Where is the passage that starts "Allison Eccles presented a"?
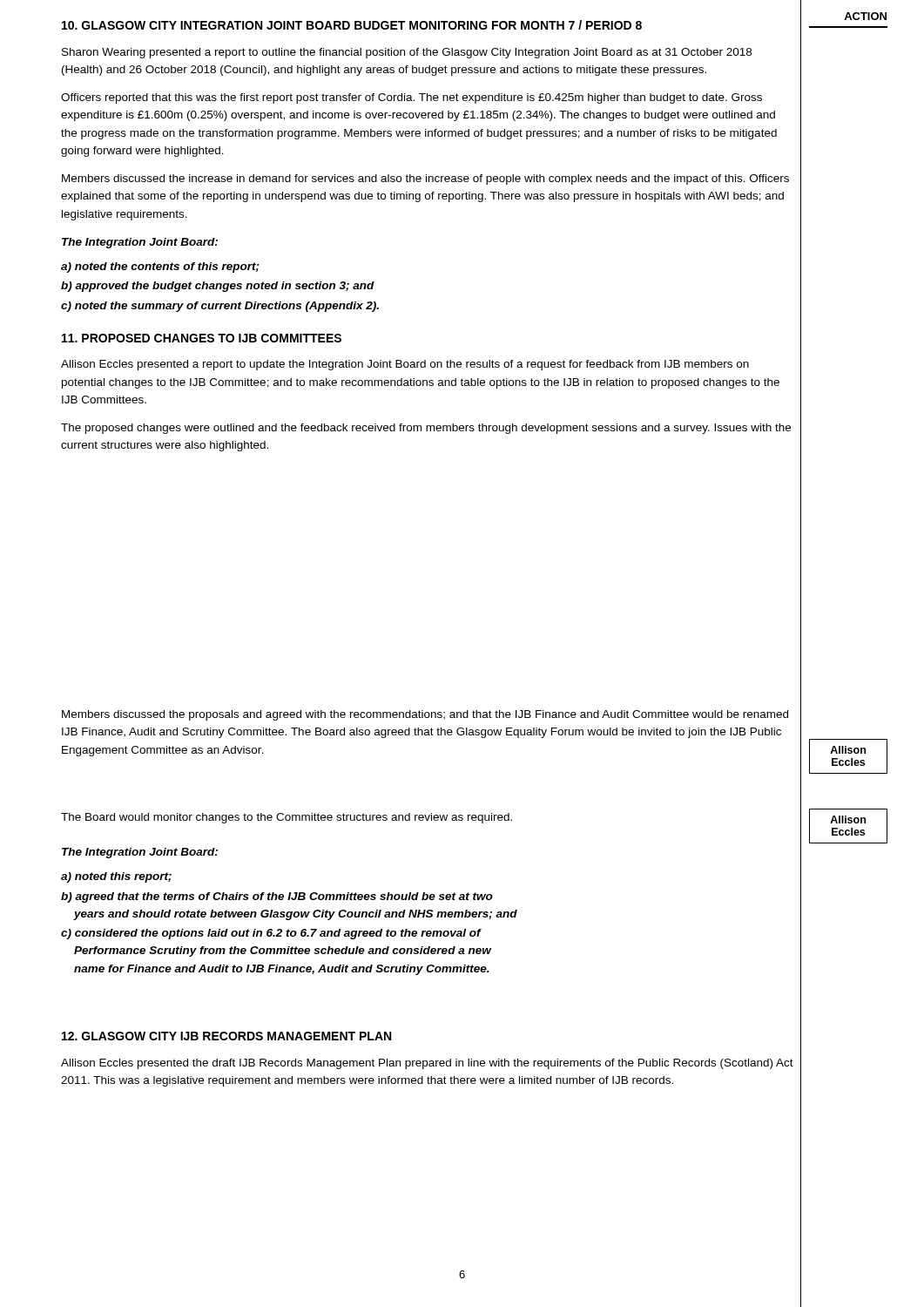 pyautogui.click(x=420, y=382)
